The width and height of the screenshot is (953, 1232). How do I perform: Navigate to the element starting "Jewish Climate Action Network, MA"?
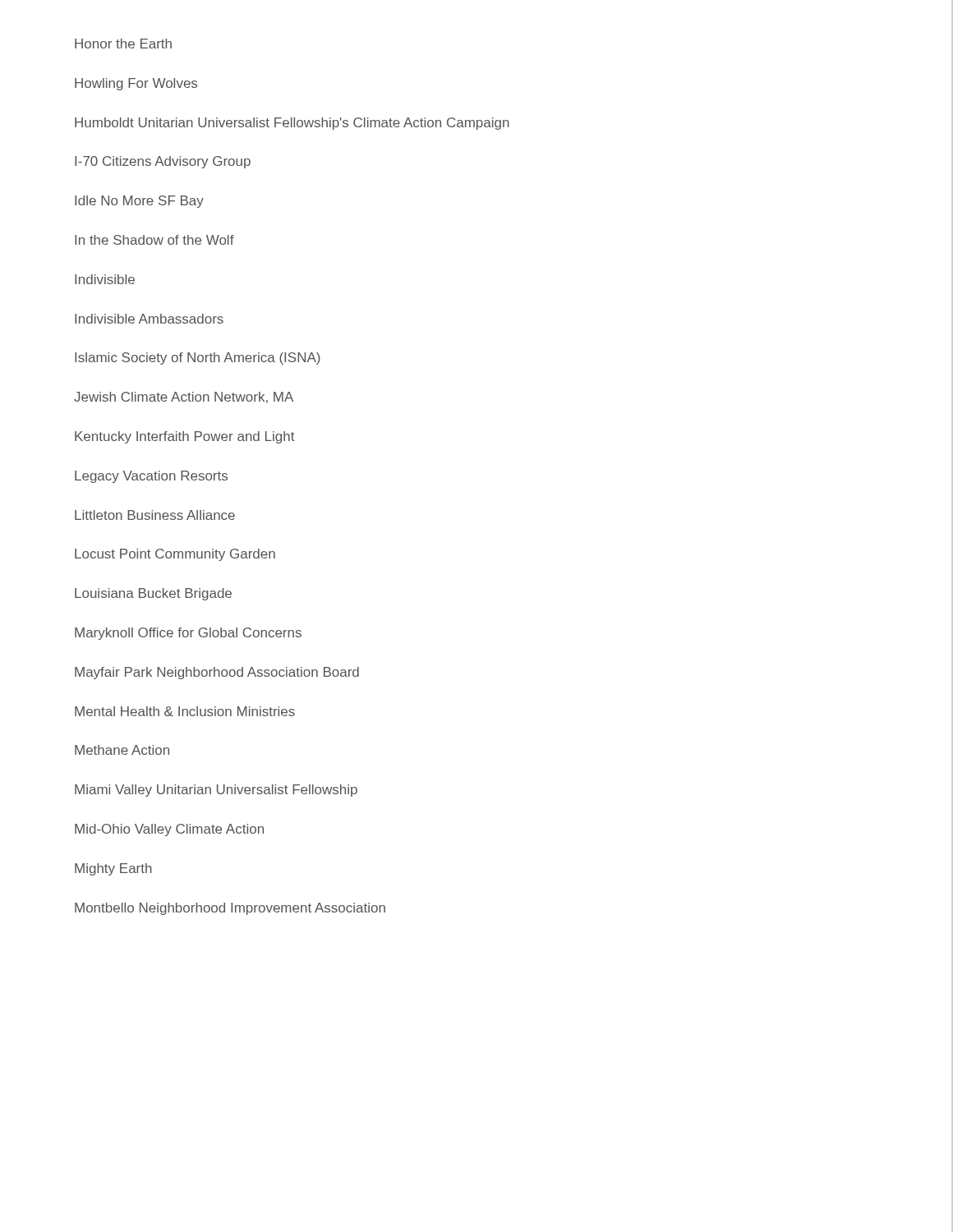pyautogui.click(x=184, y=397)
